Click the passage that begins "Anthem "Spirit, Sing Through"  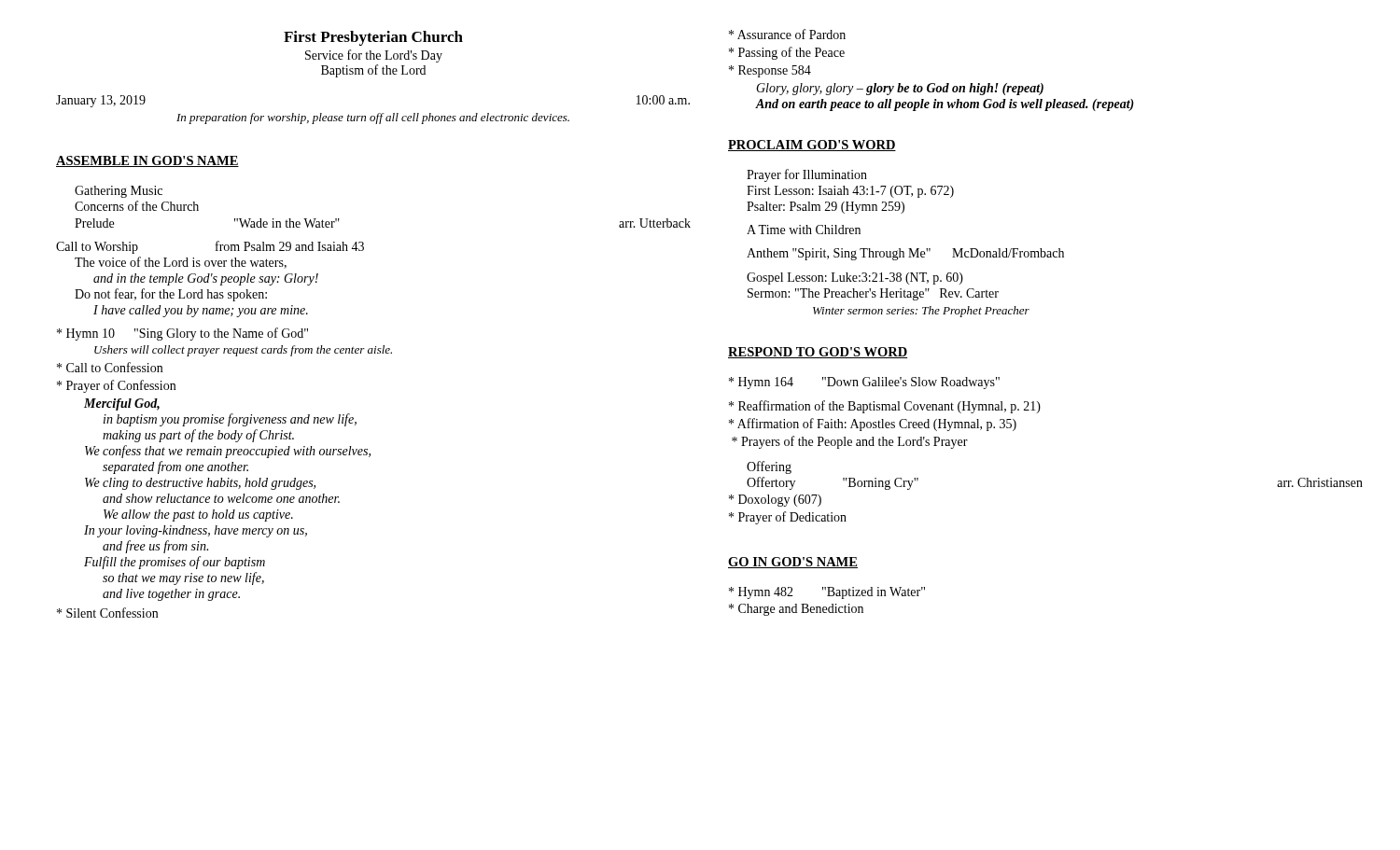click(896, 254)
